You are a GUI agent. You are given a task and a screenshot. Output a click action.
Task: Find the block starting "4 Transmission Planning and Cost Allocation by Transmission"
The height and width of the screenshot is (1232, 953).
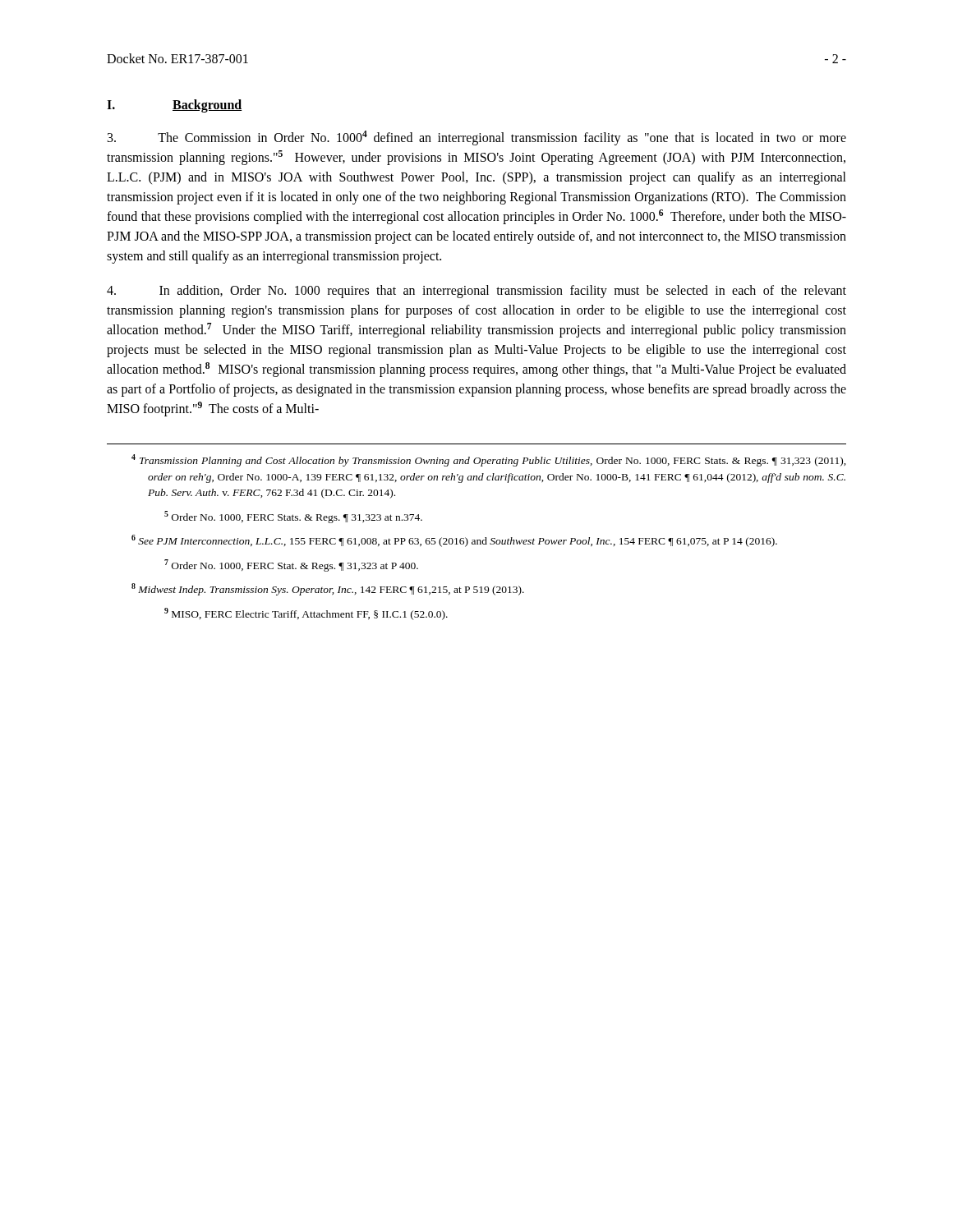489,476
